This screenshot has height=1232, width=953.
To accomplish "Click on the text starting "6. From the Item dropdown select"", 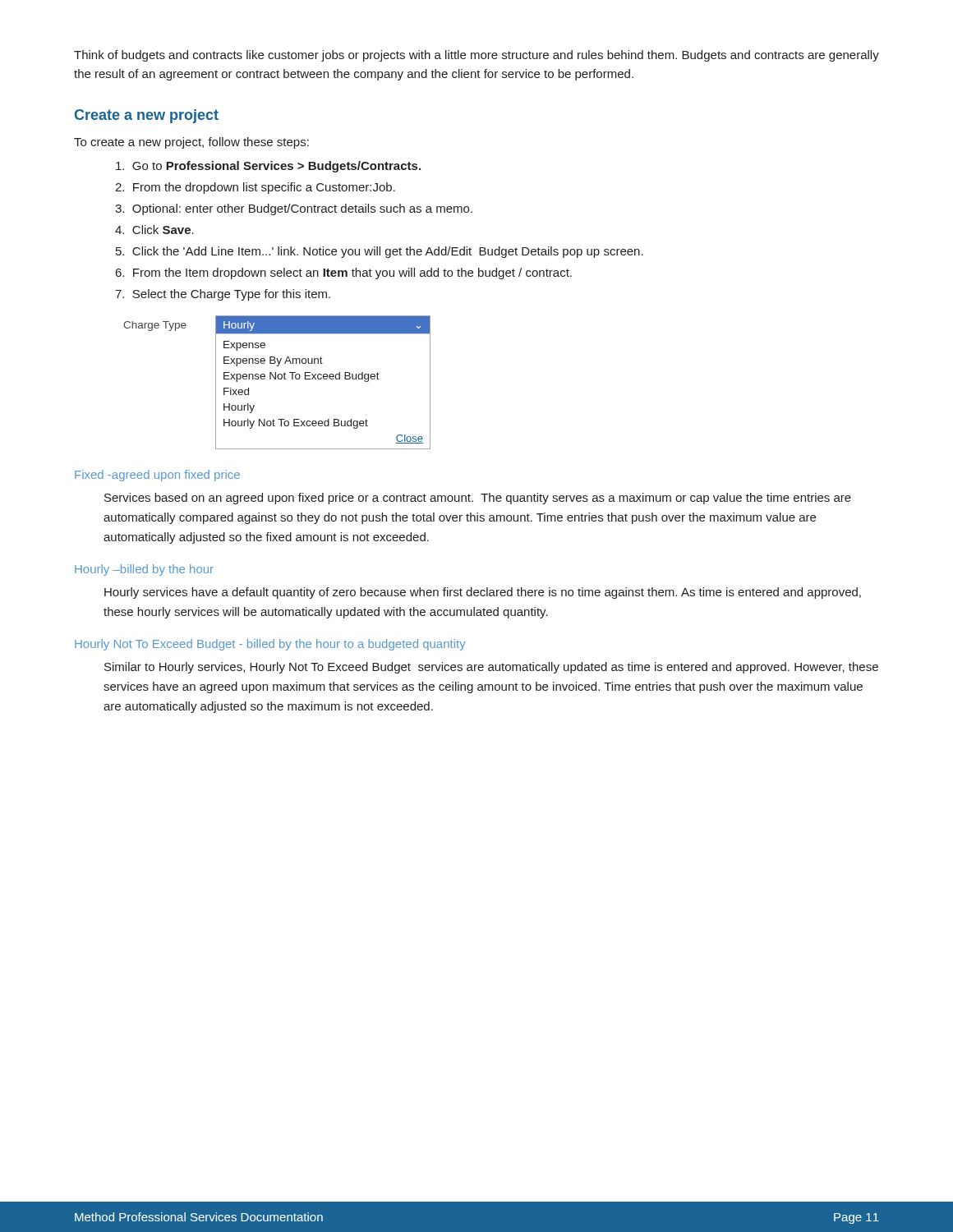I will point(344,272).
